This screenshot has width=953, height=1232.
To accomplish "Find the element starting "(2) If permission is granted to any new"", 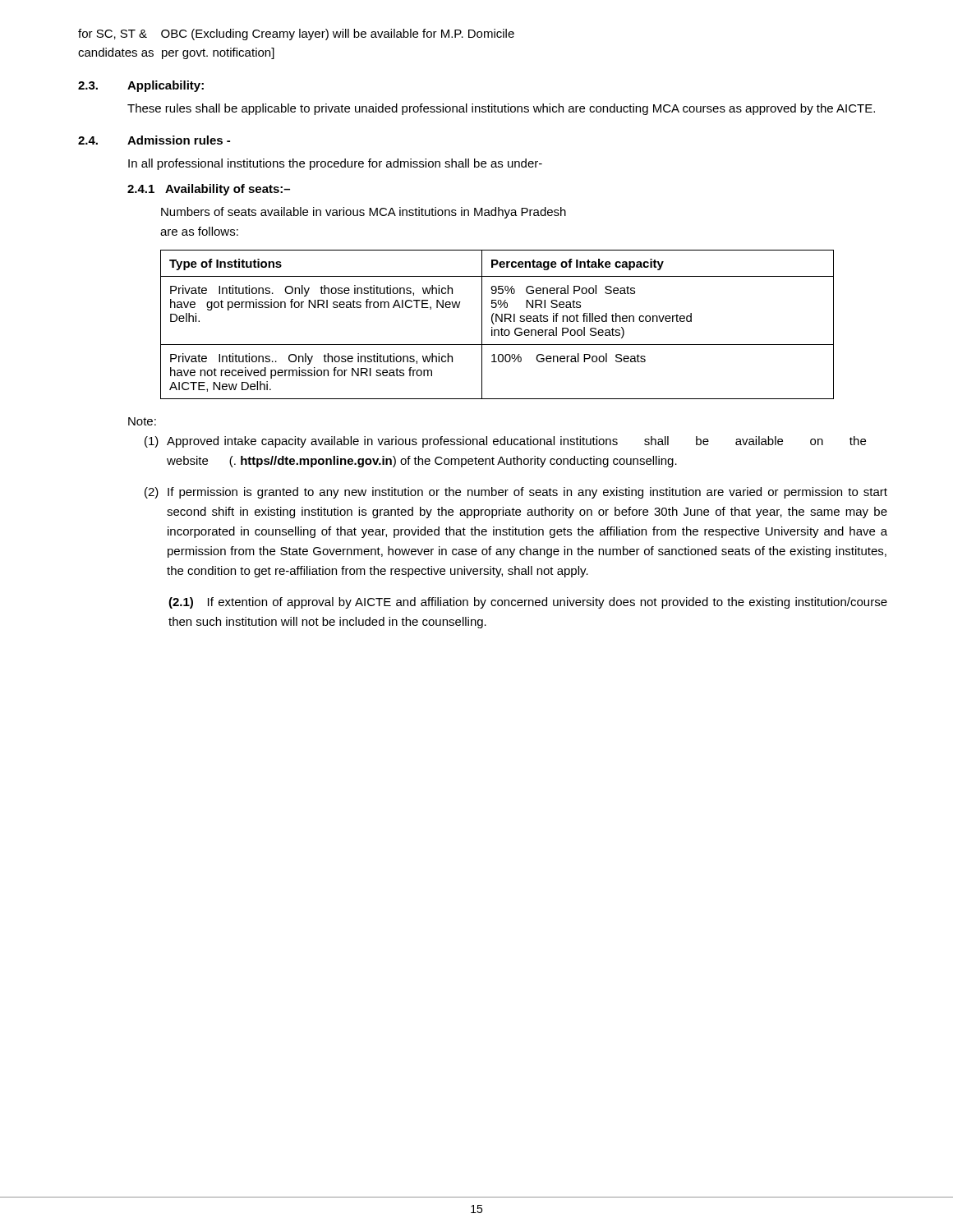I will tap(516, 531).
